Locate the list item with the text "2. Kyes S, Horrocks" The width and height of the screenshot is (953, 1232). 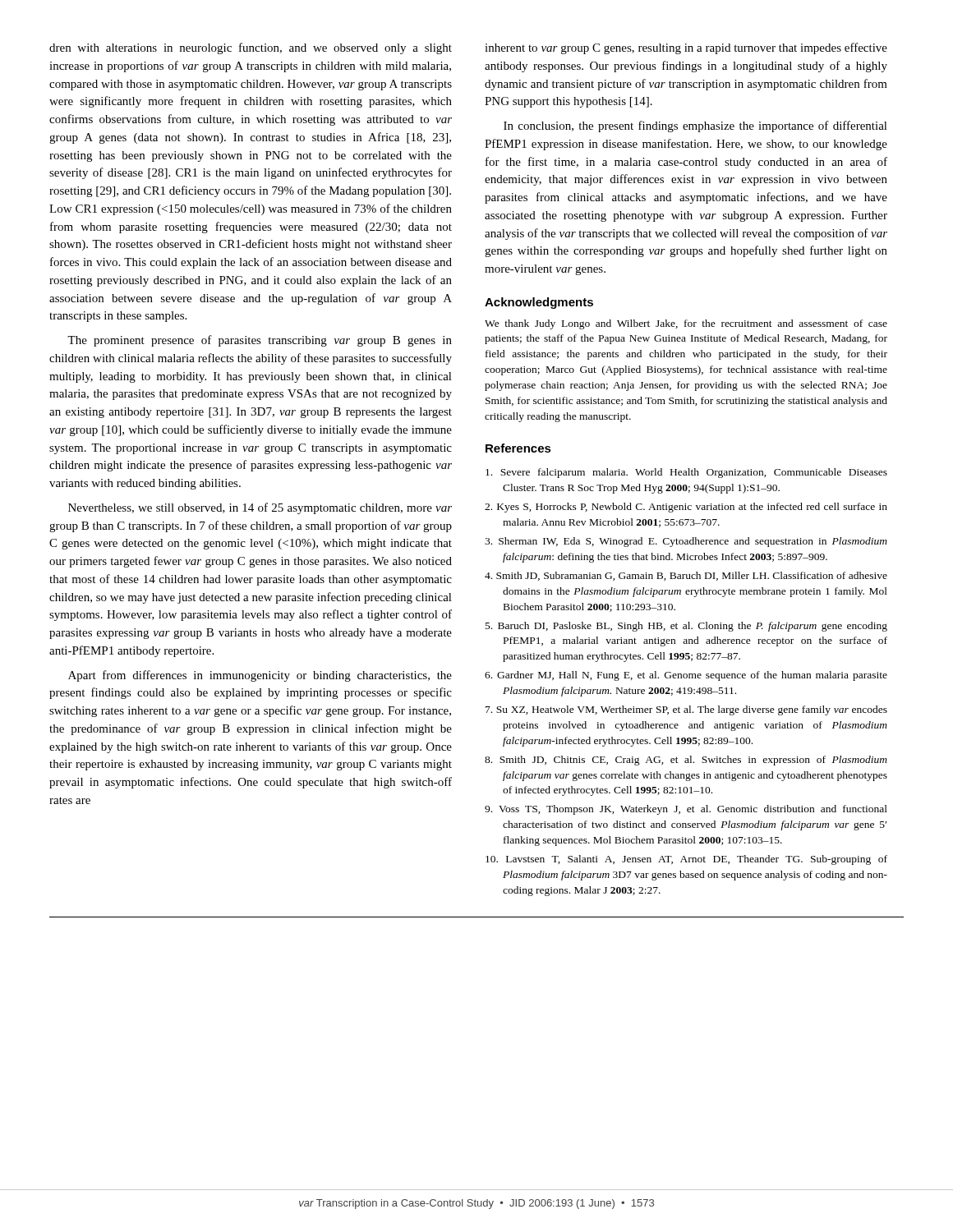tap(686, 515)
